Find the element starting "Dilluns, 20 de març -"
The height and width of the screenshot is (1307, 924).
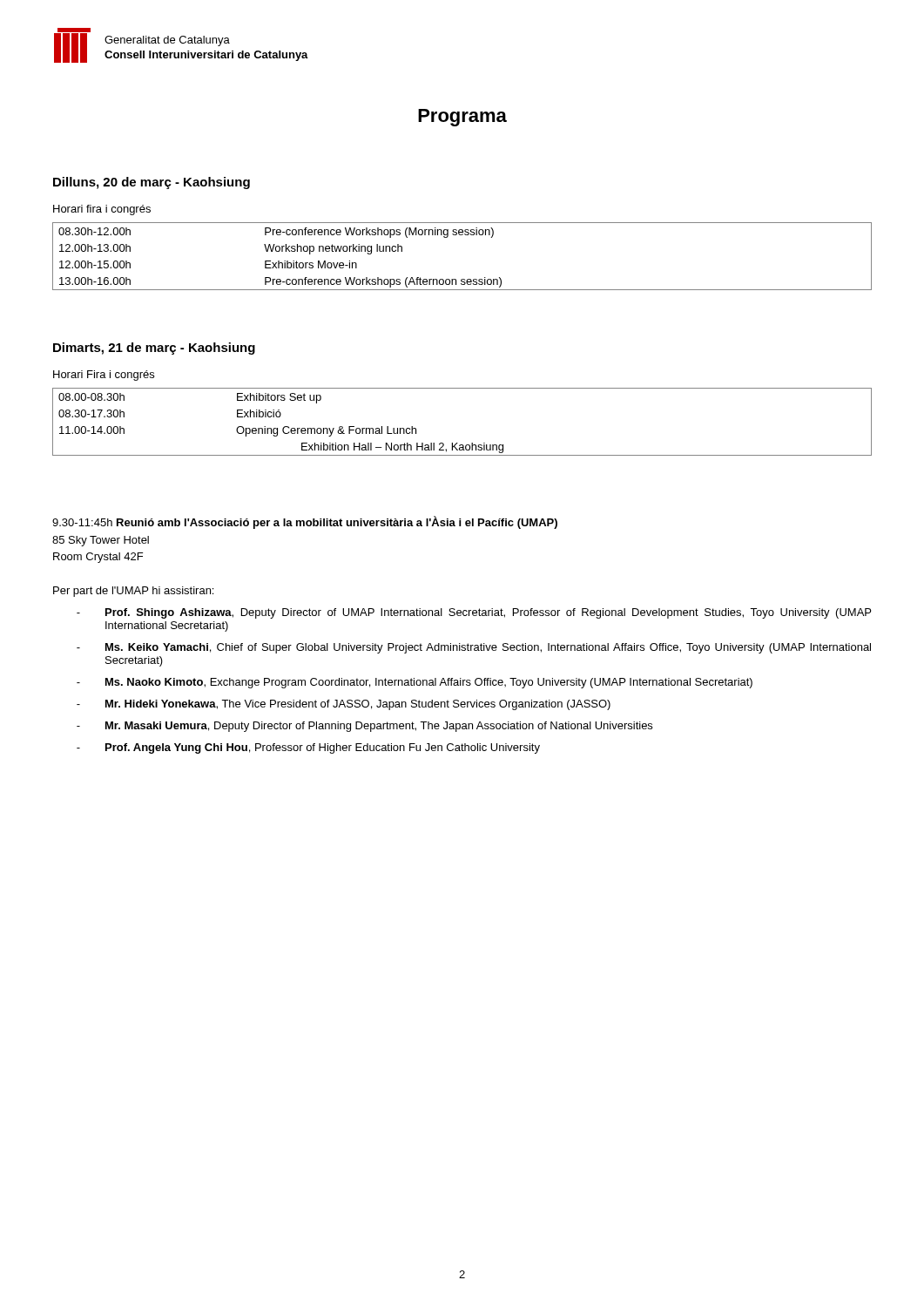coord(151,182)
